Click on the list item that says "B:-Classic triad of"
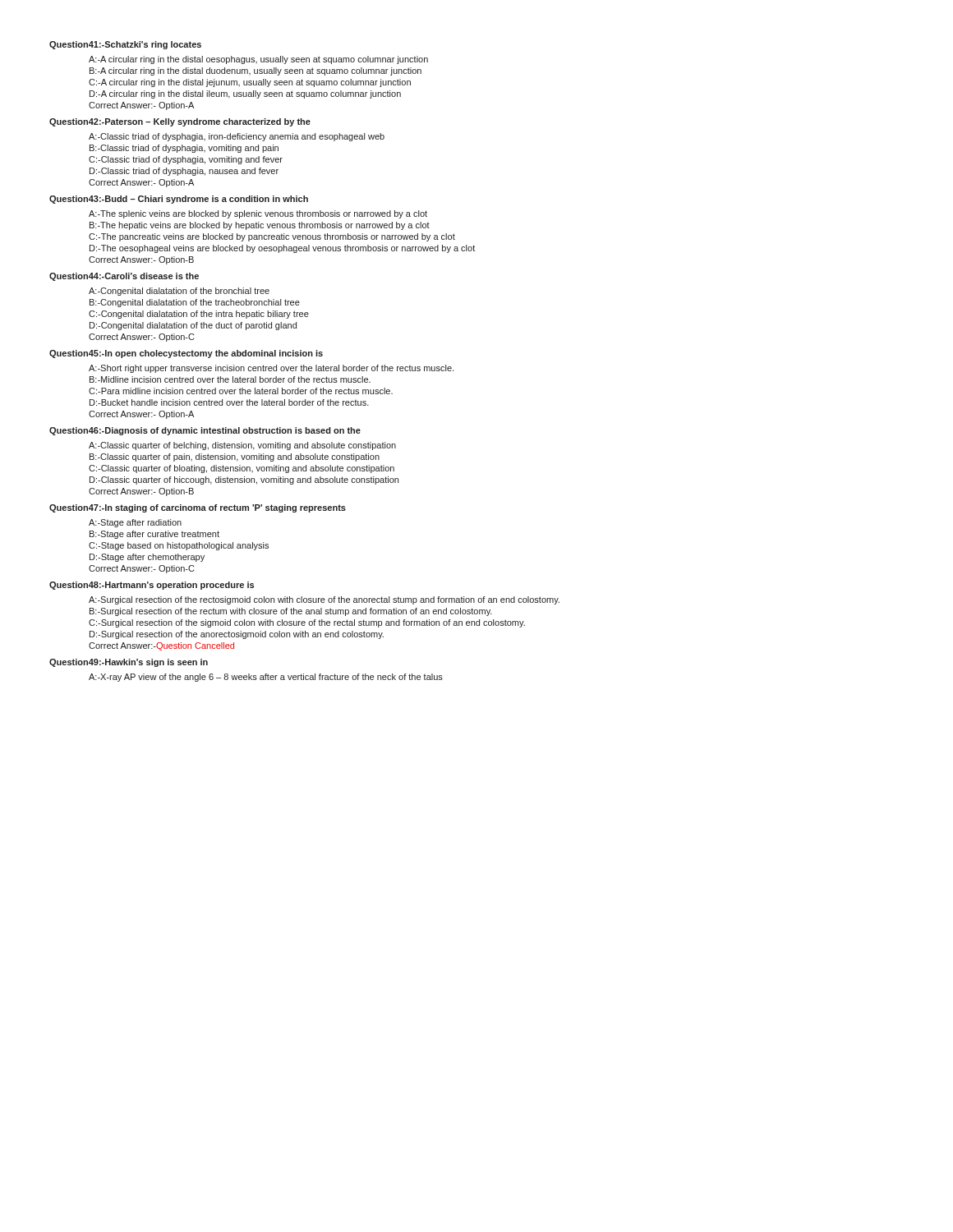 click(184, 148)
